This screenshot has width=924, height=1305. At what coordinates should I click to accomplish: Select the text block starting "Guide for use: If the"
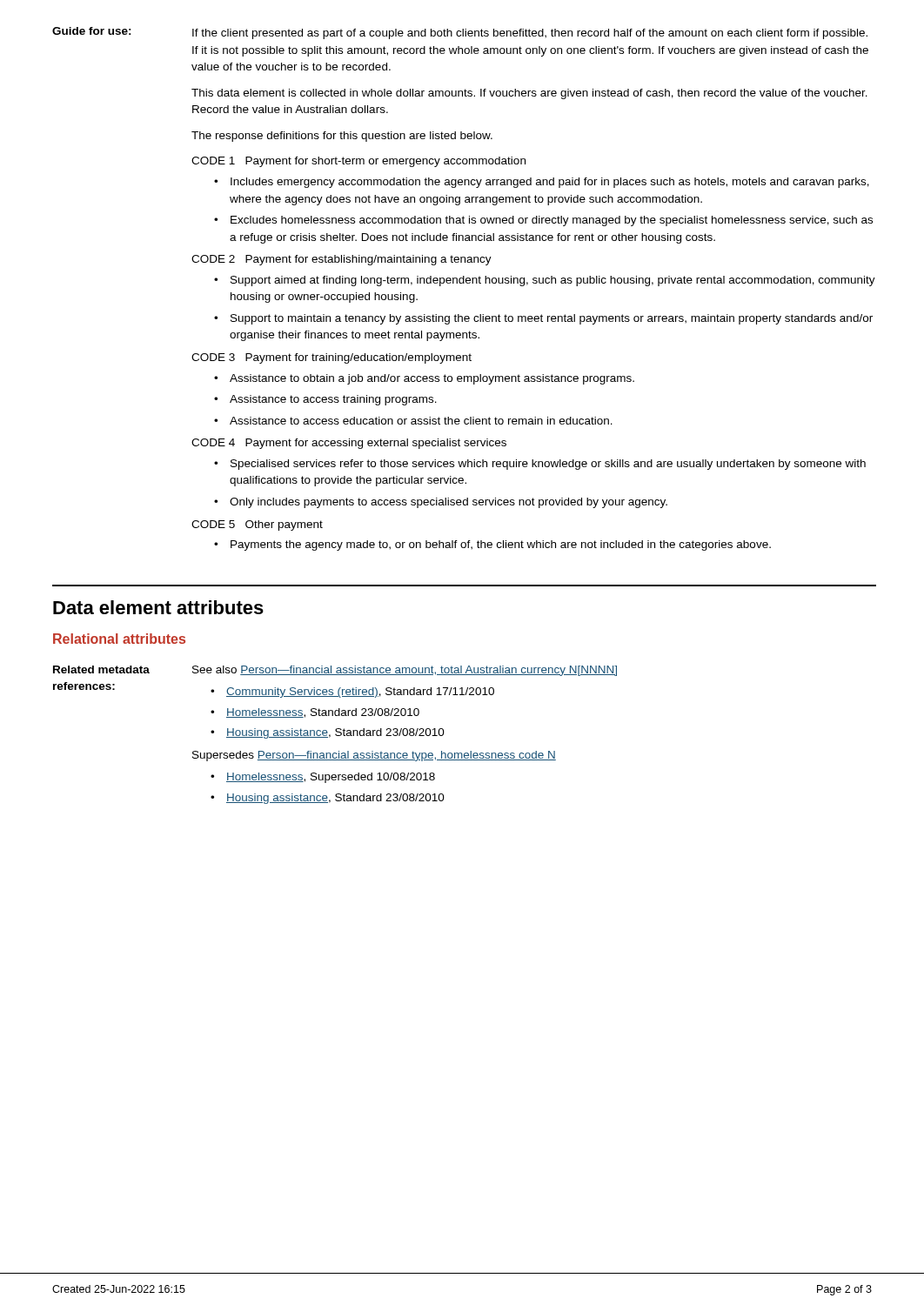(x=464, y=291)
